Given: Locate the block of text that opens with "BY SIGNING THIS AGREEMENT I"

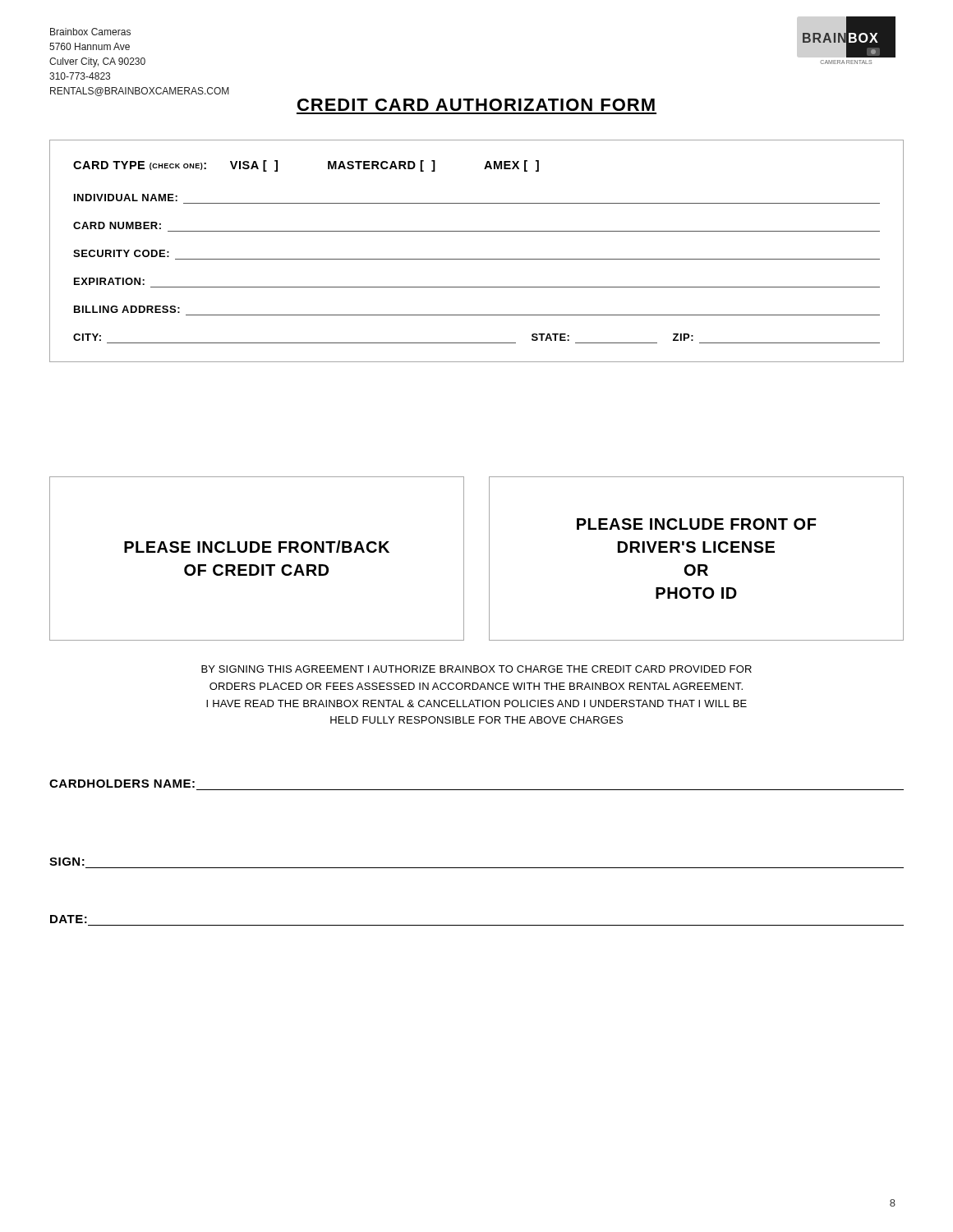Looking at the screenshot, I should 476,695.
